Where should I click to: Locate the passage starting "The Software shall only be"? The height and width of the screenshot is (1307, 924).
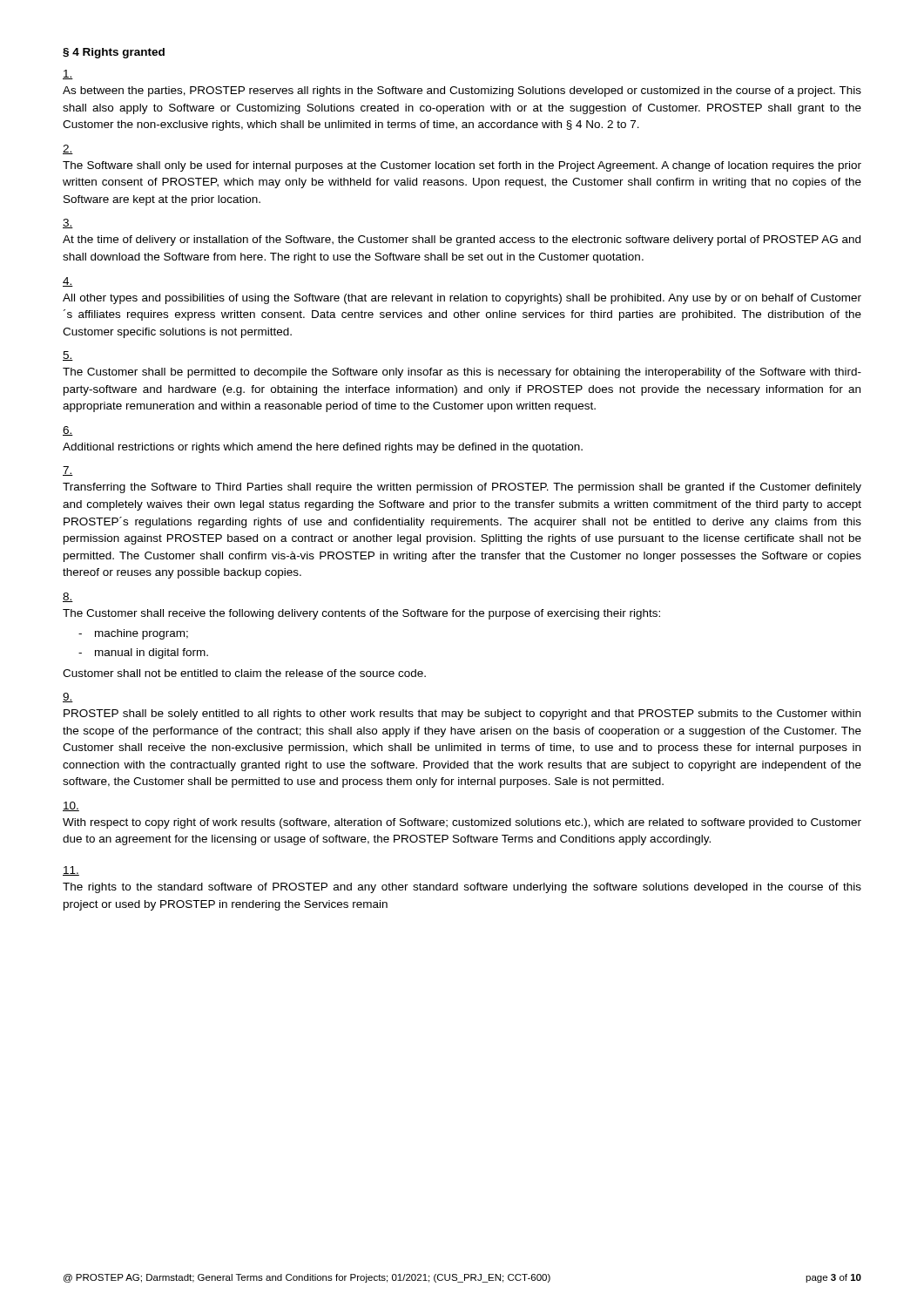[x=462, y=182]
